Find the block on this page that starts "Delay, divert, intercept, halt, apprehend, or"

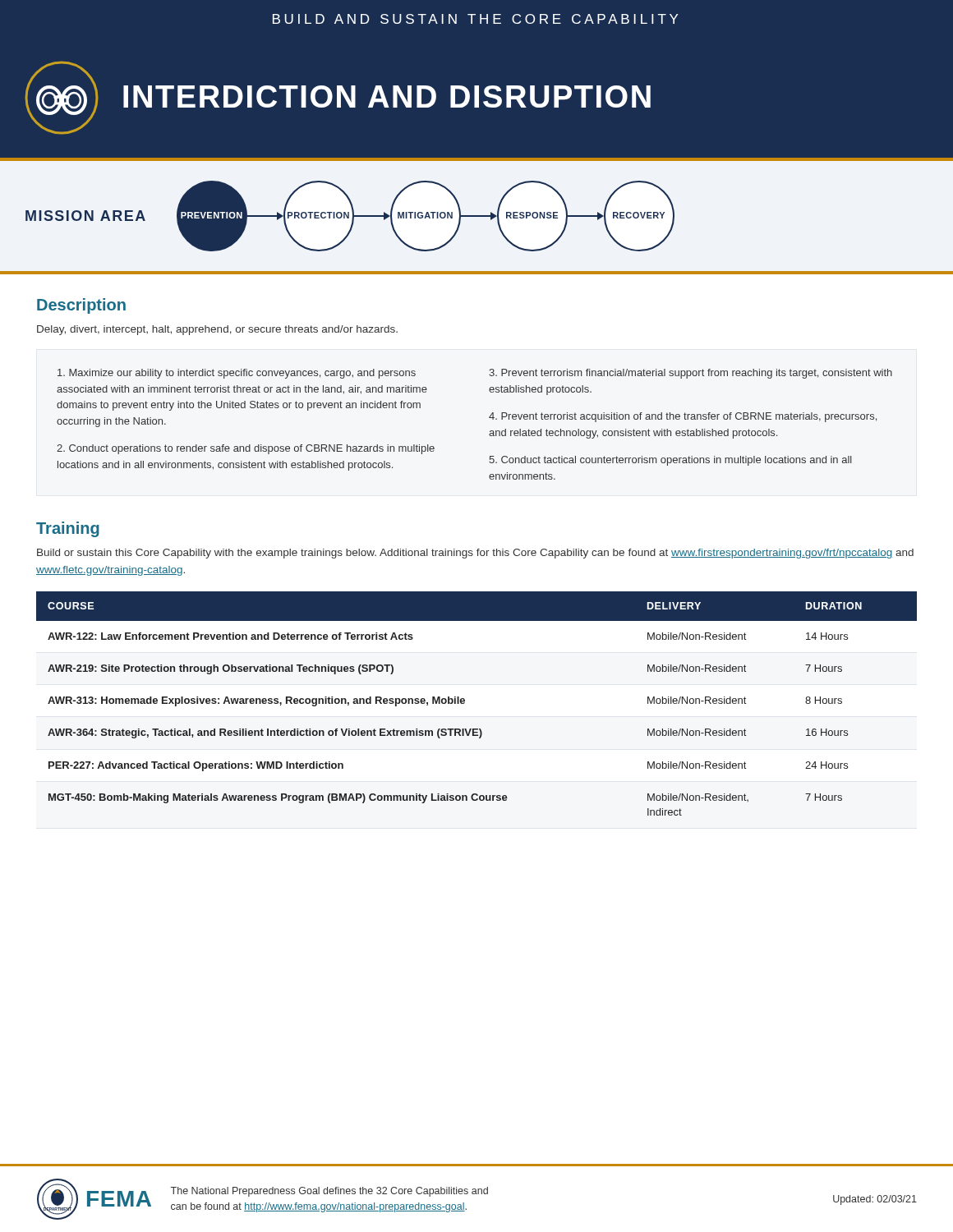217,329
